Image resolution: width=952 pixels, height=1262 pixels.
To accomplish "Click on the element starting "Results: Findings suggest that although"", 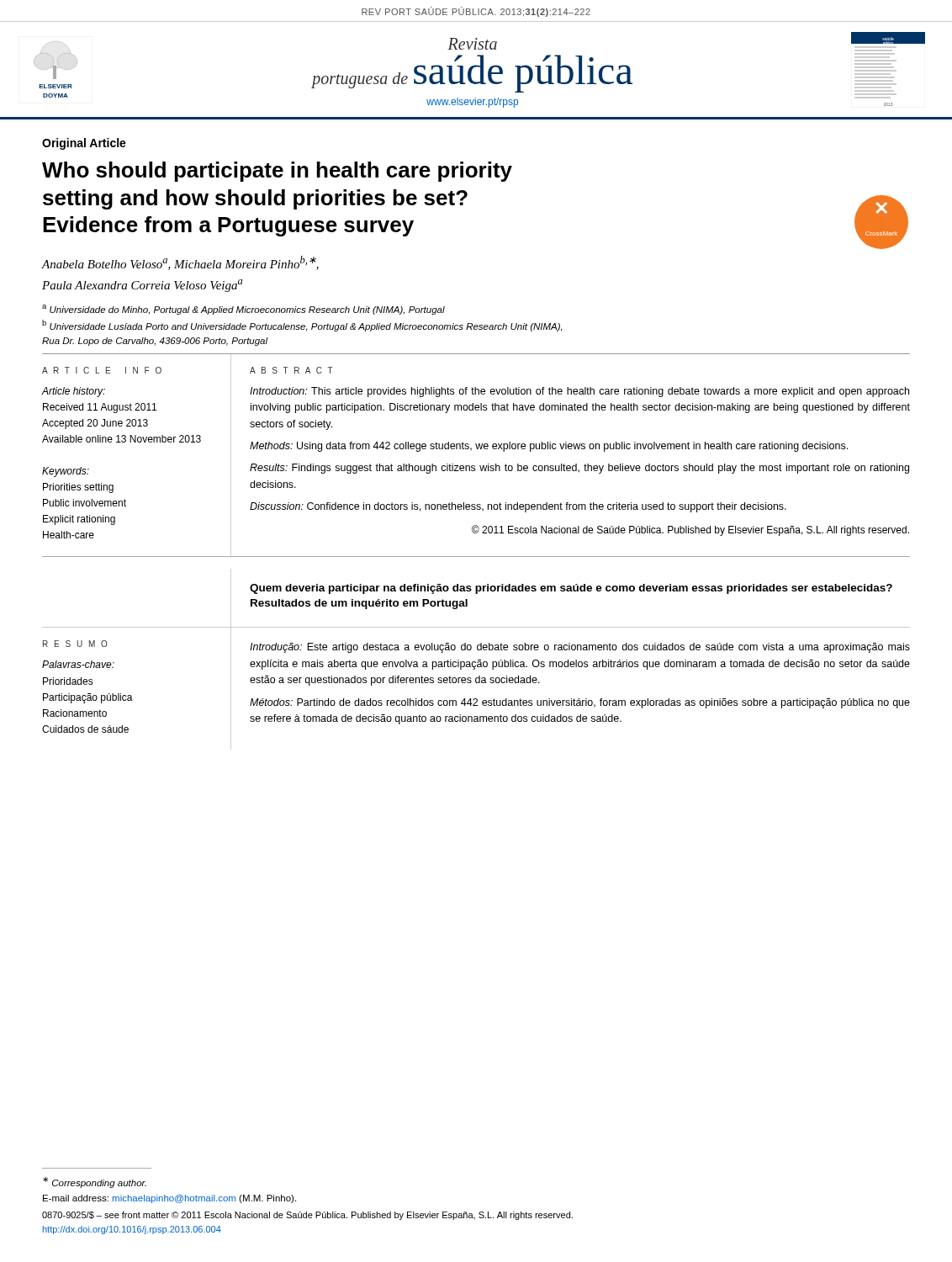I will 580,476.
